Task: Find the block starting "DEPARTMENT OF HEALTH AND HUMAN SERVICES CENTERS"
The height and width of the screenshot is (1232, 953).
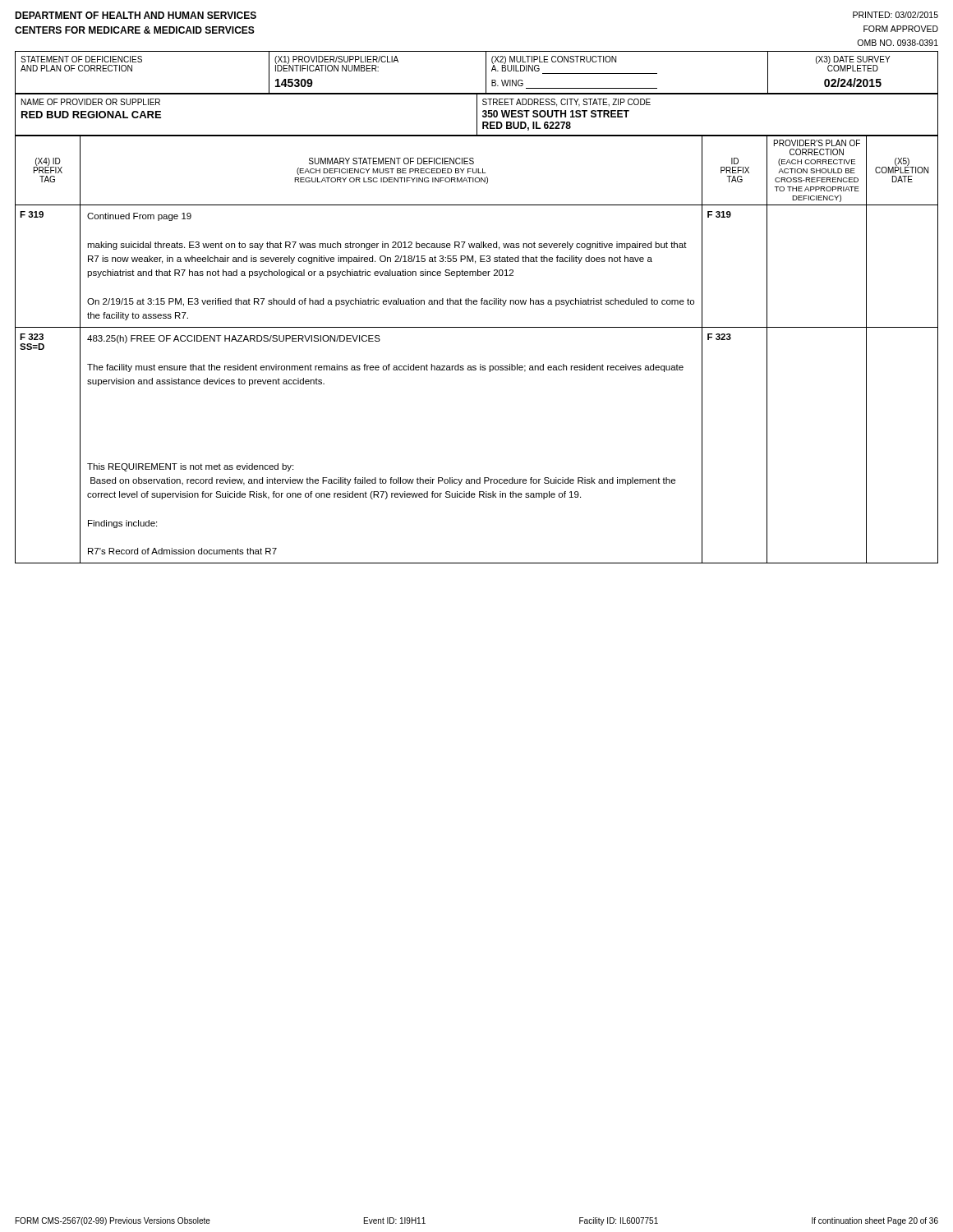Action: 136,23
